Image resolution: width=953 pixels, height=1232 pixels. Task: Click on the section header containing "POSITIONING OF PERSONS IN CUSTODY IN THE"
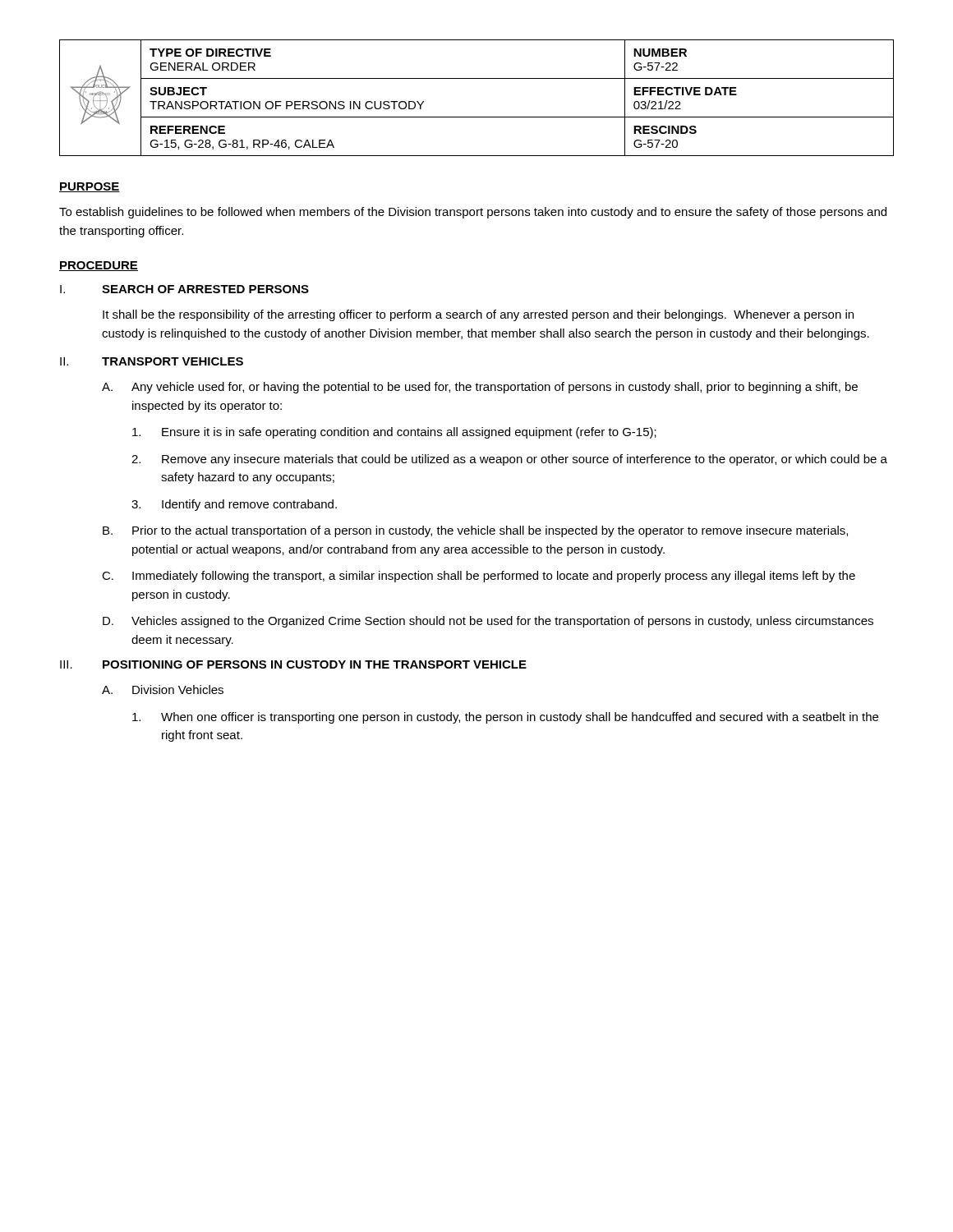(x=314, y=664)
